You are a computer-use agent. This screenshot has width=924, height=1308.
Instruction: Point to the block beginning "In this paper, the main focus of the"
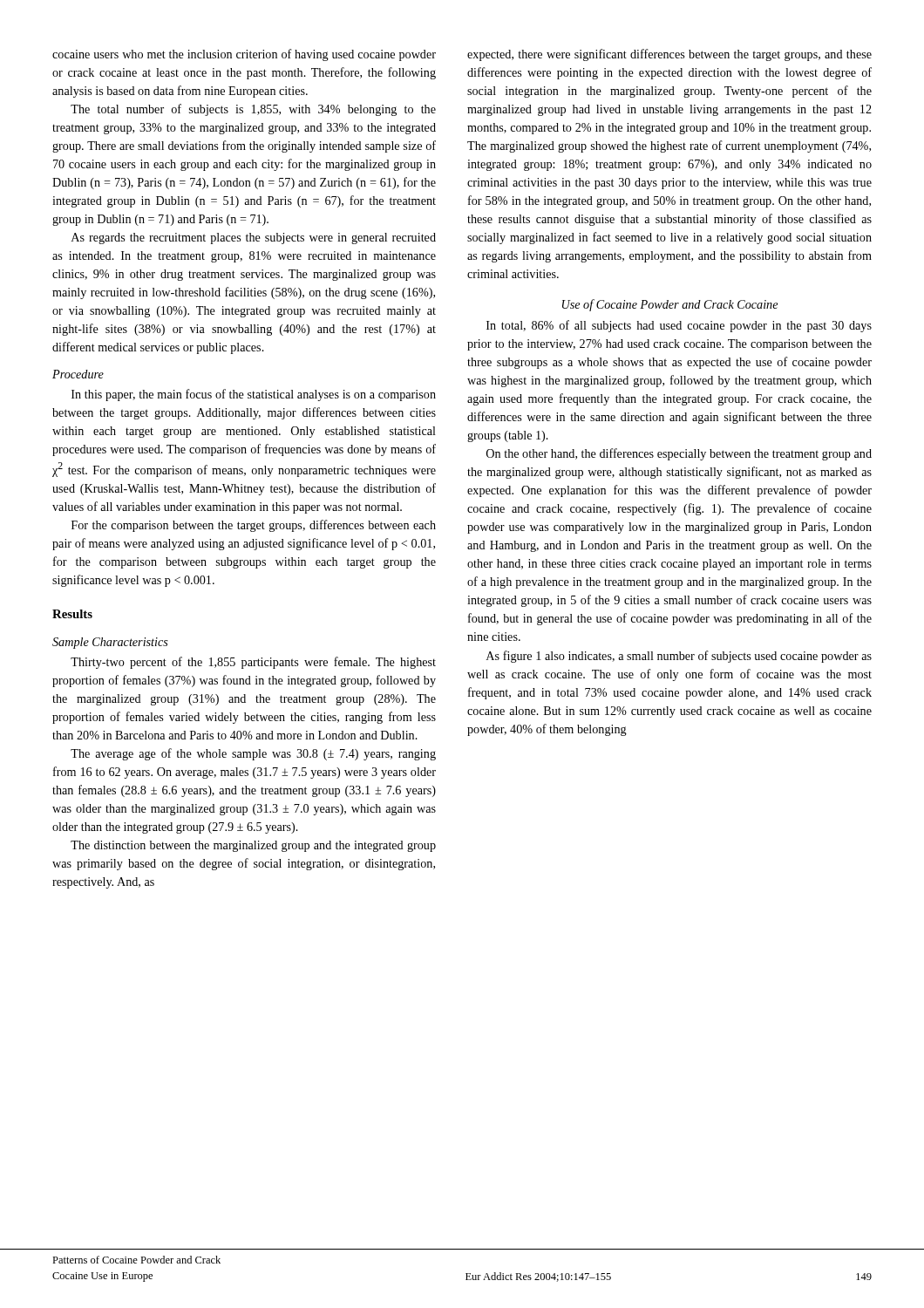[x=244, y=451]
